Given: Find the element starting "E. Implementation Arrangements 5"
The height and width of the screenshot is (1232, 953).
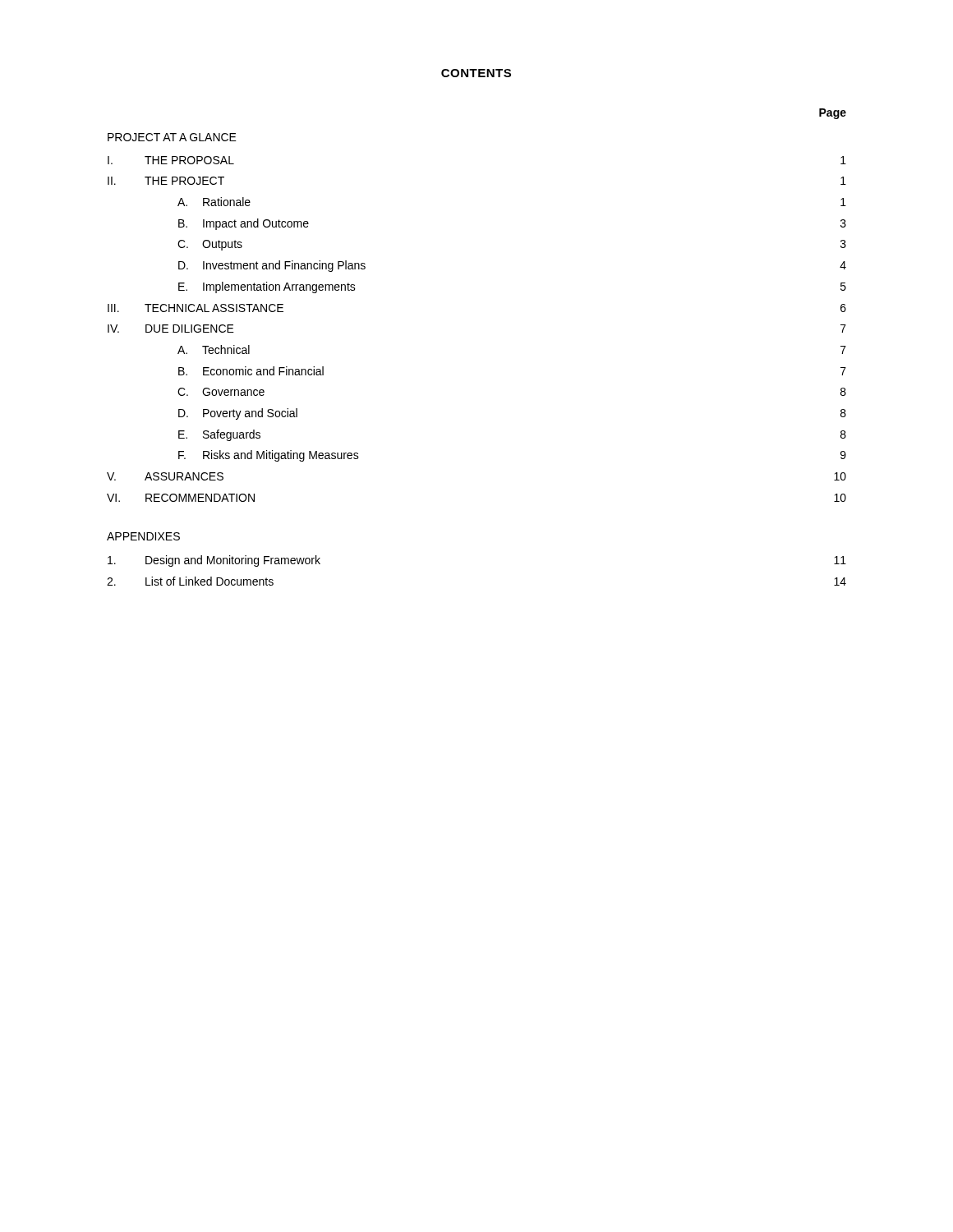Looking at the screenshot, I should (276, 287).
